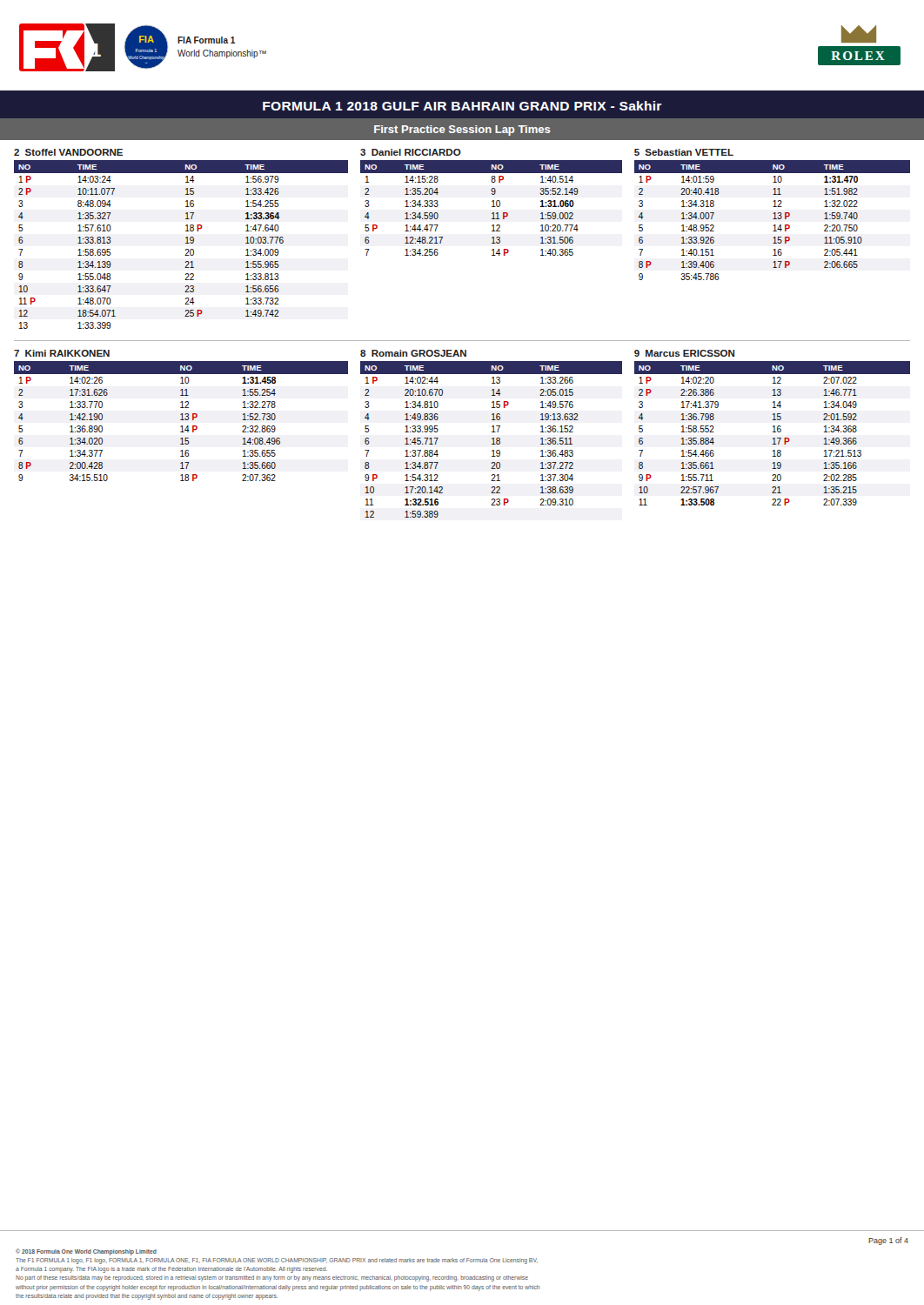Click on the section header that says "3 Daniel RICCIARDO"
Screen dimensions: 1305x924
click(411, 152)
